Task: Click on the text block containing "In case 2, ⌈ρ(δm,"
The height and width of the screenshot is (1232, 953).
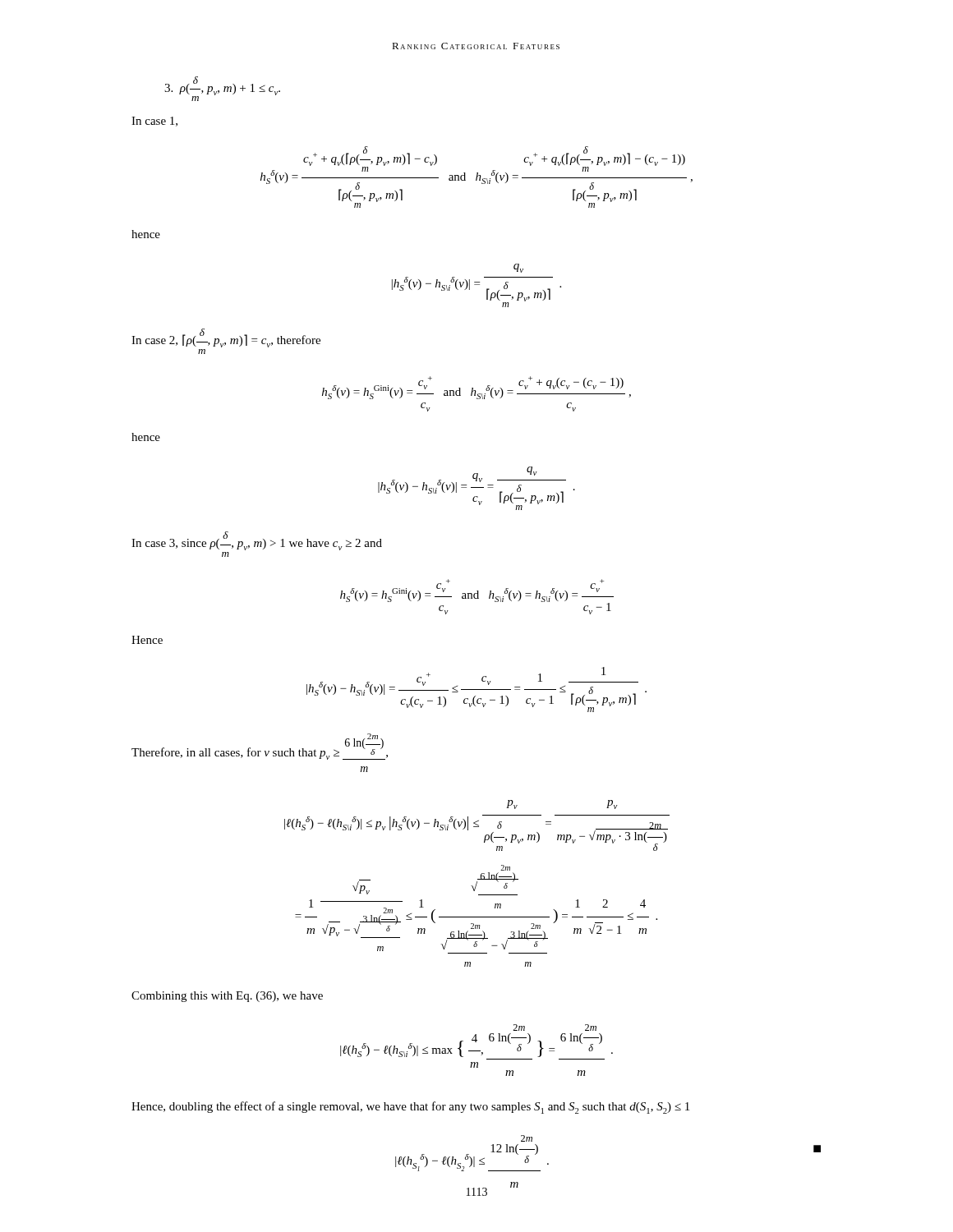Action: (226, 342)
